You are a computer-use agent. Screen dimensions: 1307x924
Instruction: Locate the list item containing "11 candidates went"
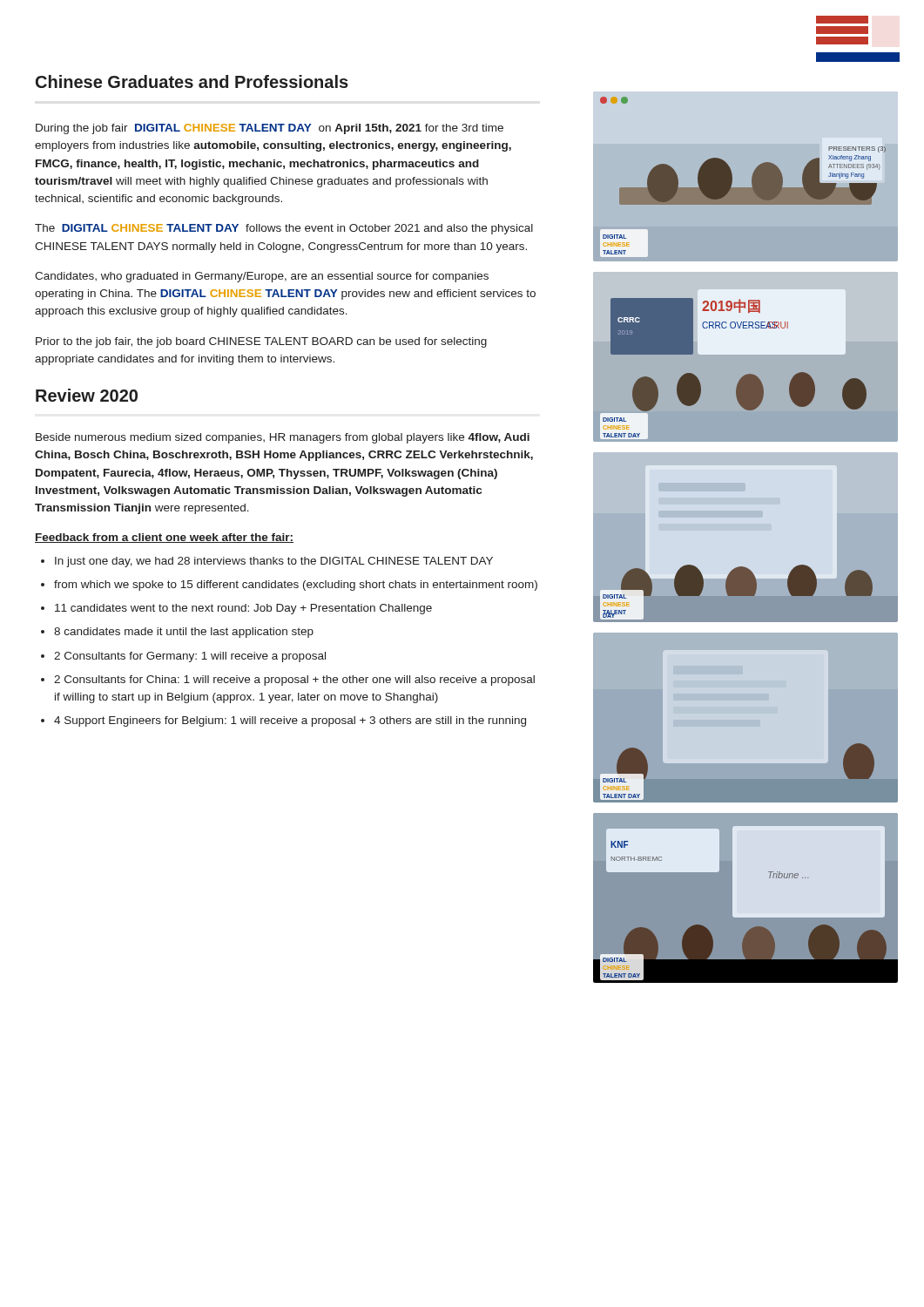[243, 608]
